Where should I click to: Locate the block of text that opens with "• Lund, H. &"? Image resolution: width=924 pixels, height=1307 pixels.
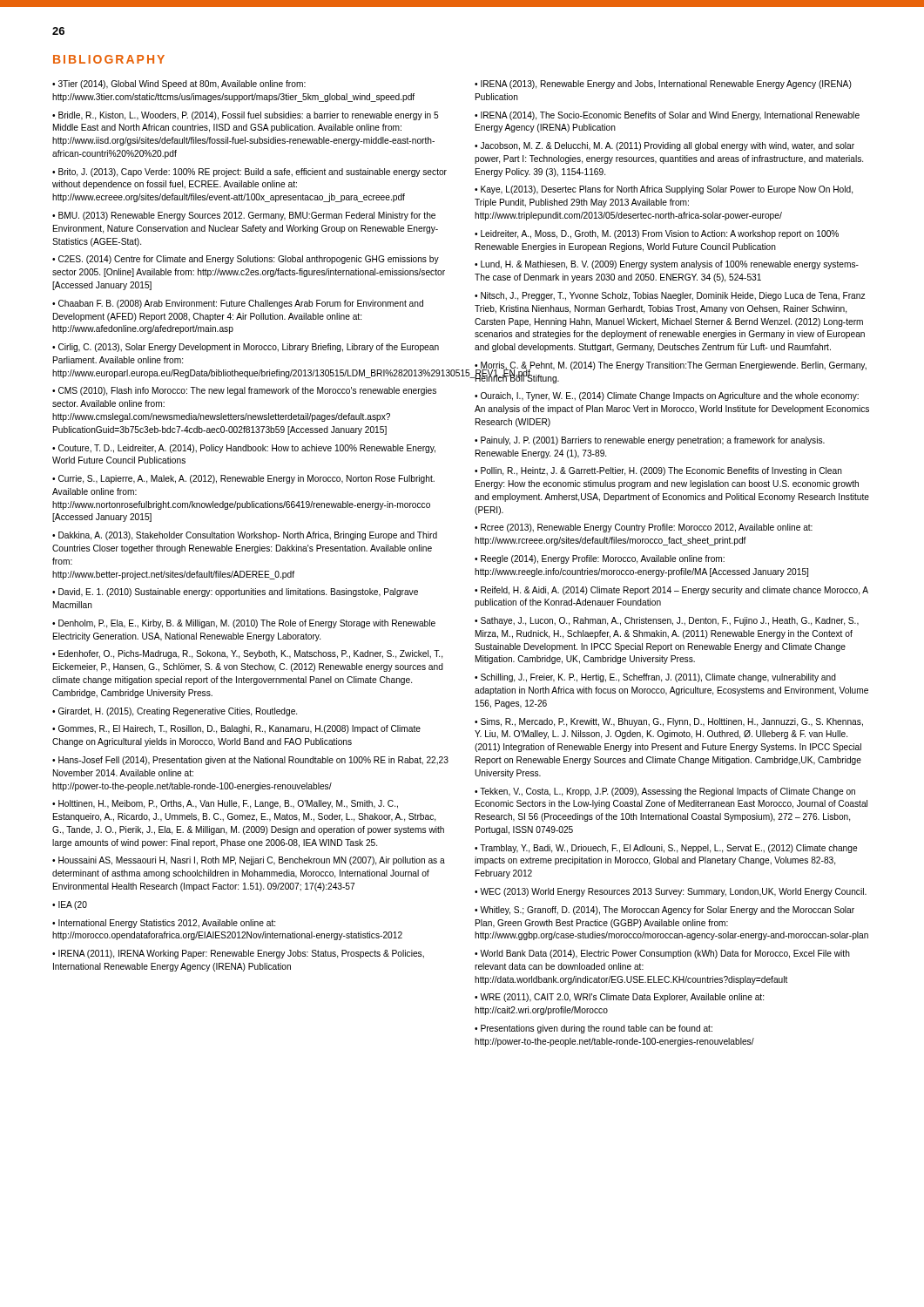tap(667, 271)
